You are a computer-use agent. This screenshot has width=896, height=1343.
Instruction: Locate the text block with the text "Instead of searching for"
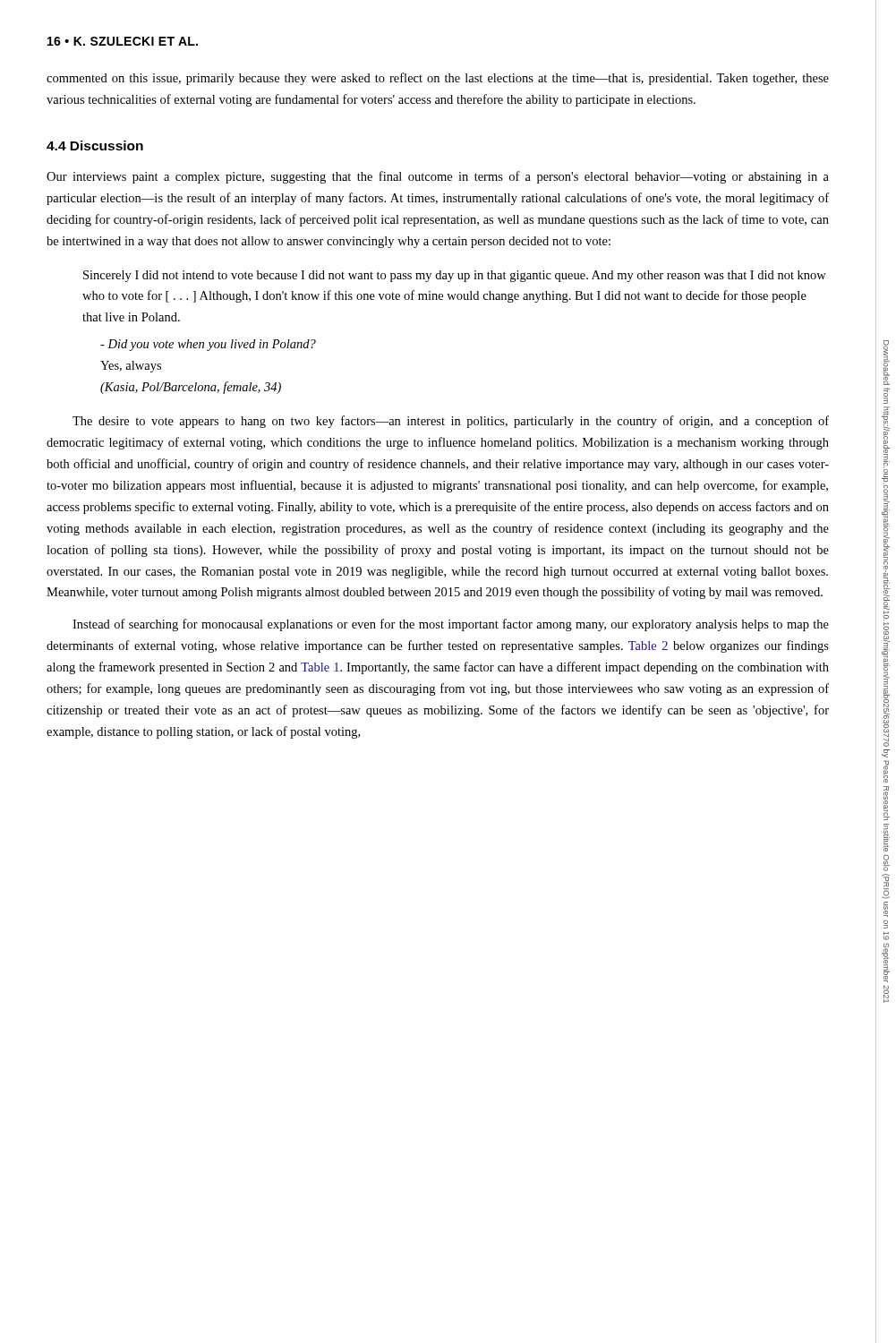pos(438,678)
